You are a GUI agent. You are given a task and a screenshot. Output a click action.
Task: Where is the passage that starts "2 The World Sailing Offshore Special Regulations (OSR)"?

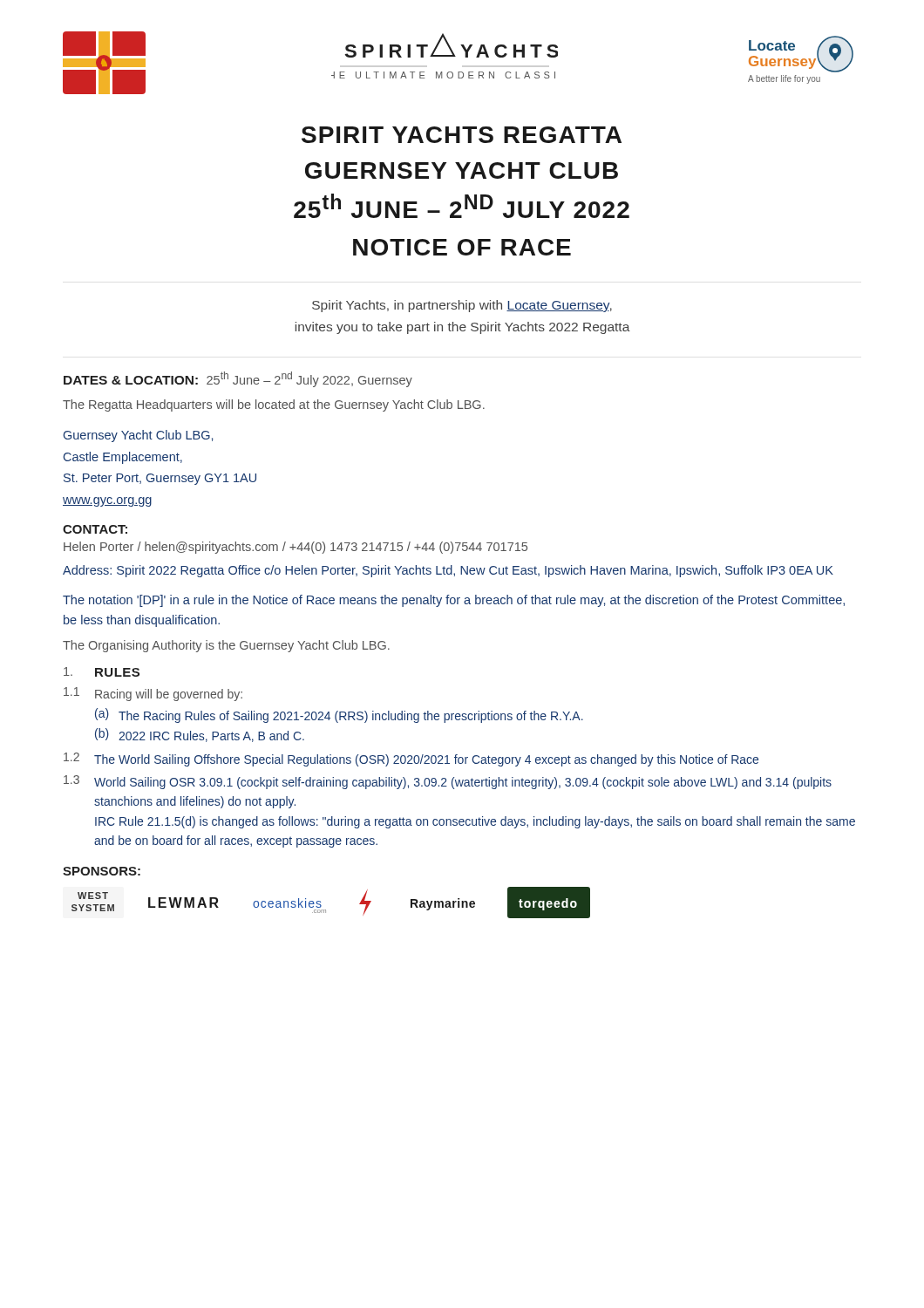[462, 759]
